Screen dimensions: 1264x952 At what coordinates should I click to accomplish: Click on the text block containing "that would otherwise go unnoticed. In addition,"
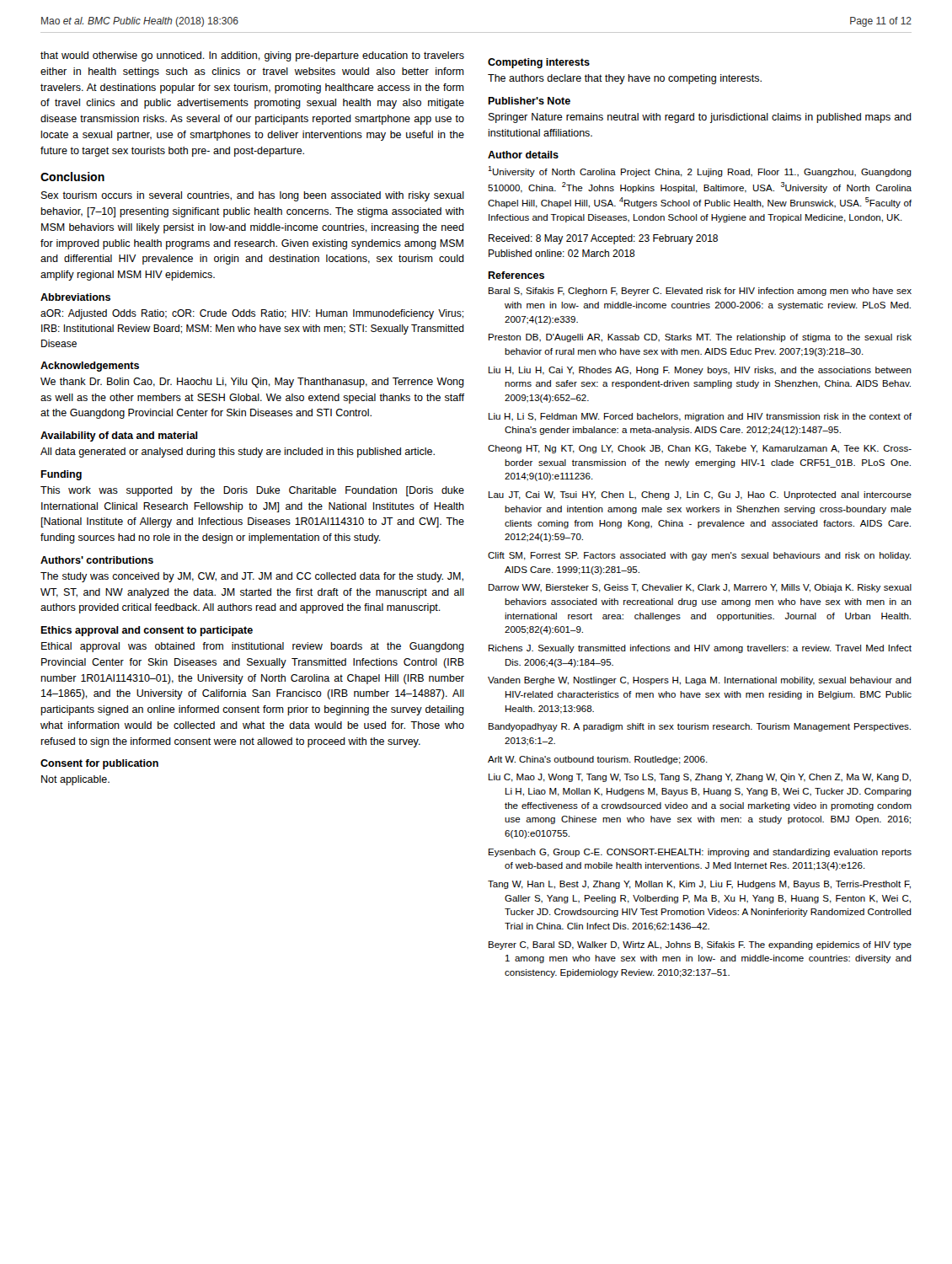point(252,103)
